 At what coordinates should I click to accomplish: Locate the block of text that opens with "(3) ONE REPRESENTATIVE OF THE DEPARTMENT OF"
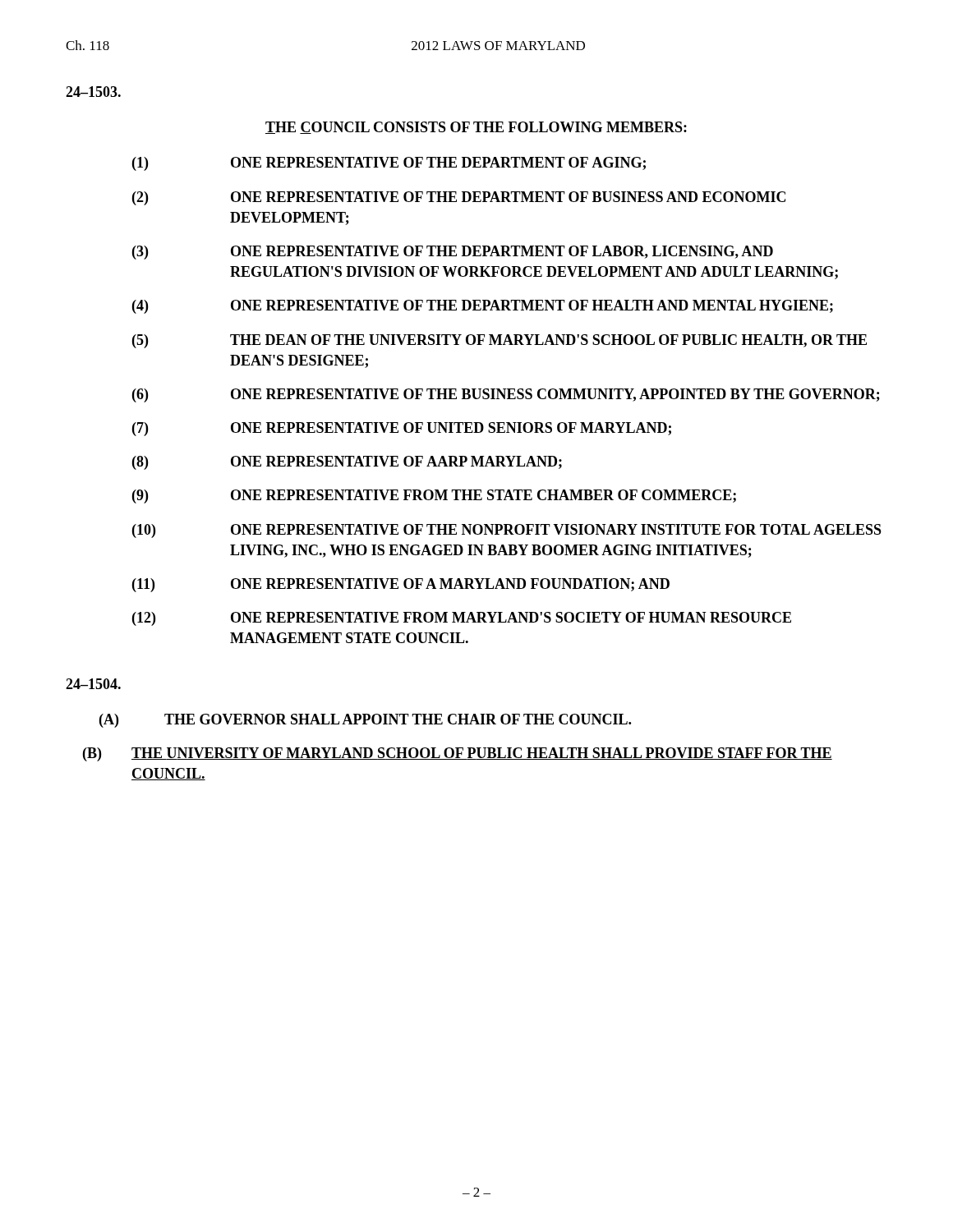tap(476, 262)
